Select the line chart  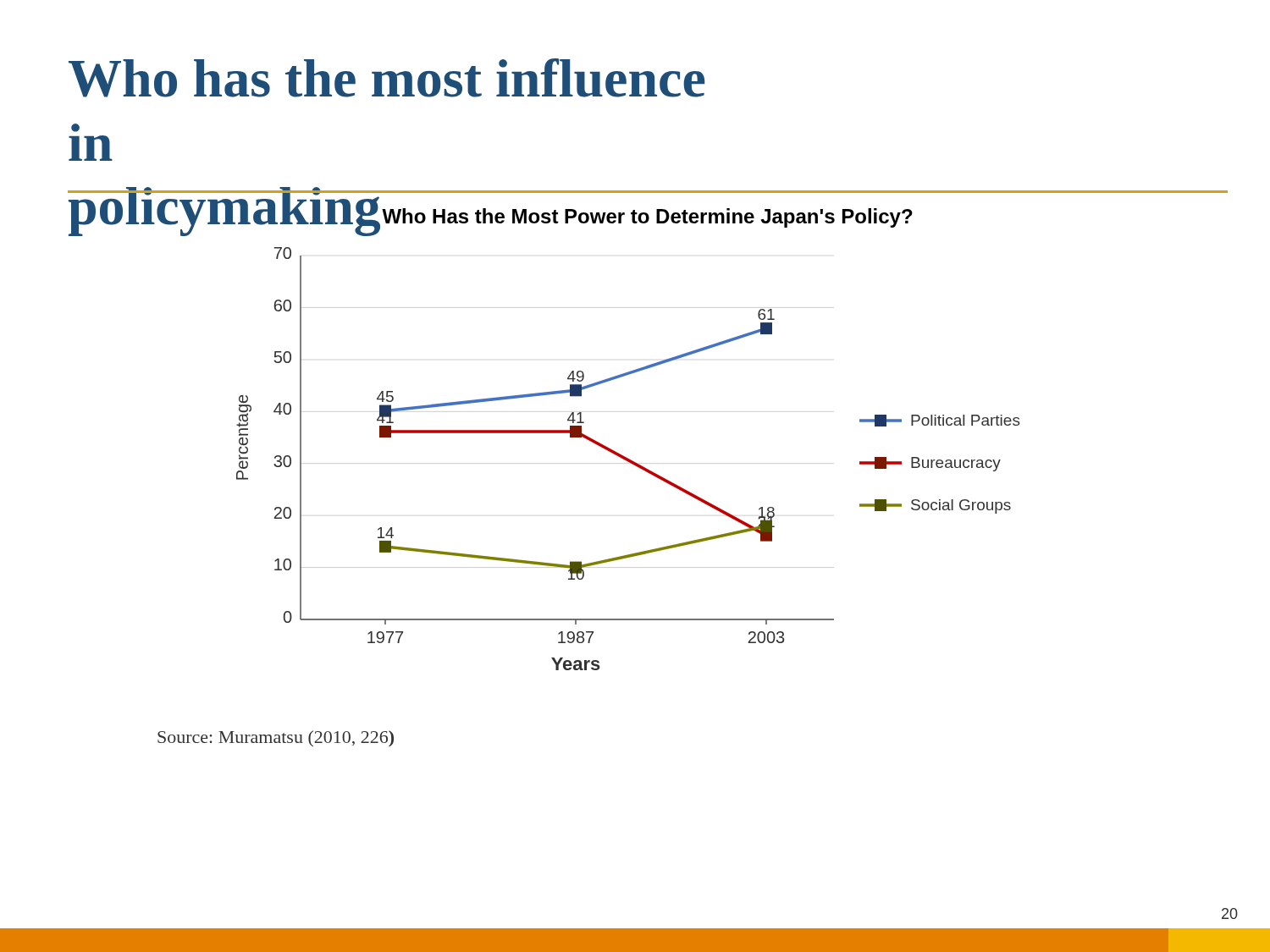[x=648, y=459]
